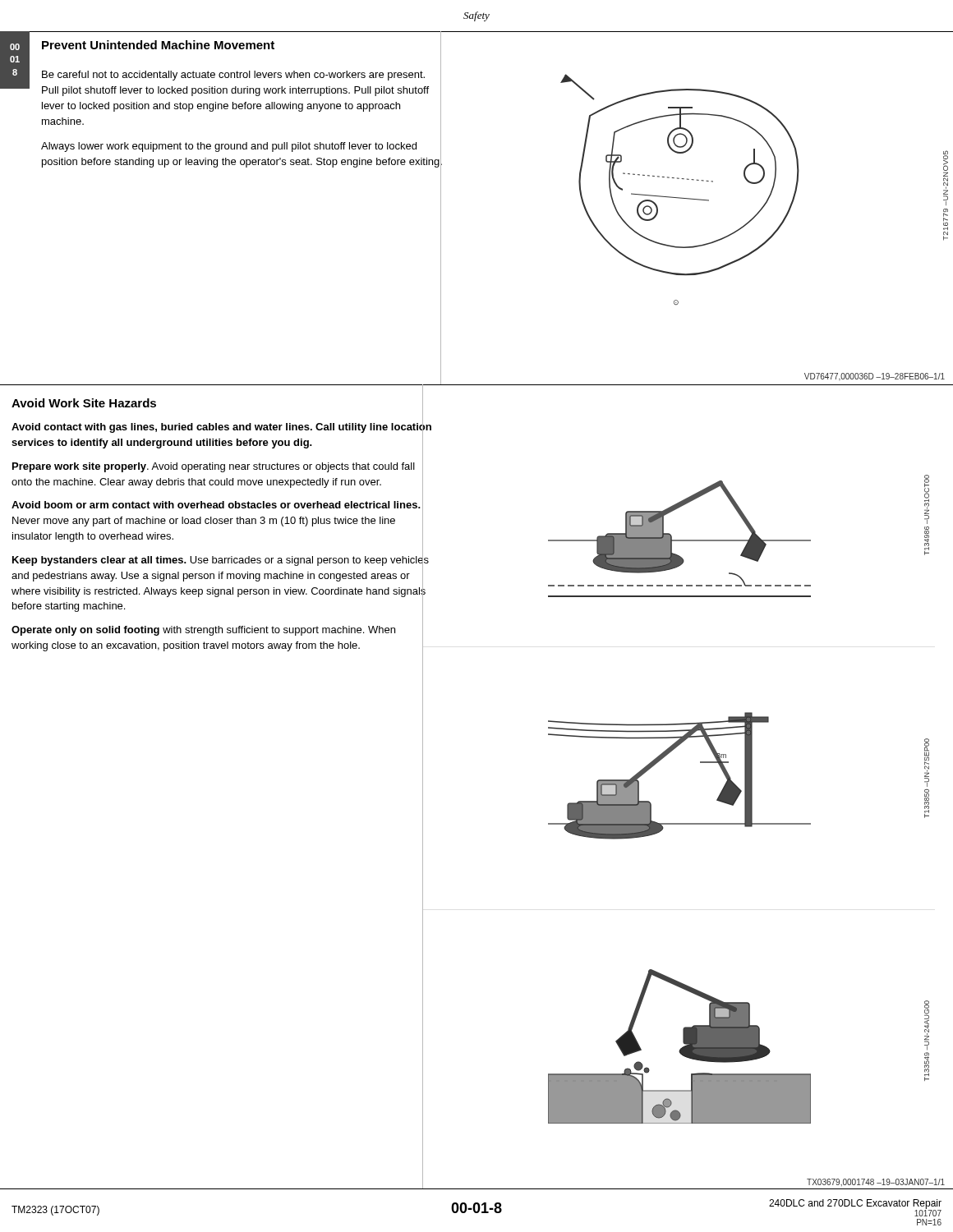The image size is (953, 1232).
Task: Find the text block that says "Operate only on solid footing with"
Action: click(x=223, y=638)
